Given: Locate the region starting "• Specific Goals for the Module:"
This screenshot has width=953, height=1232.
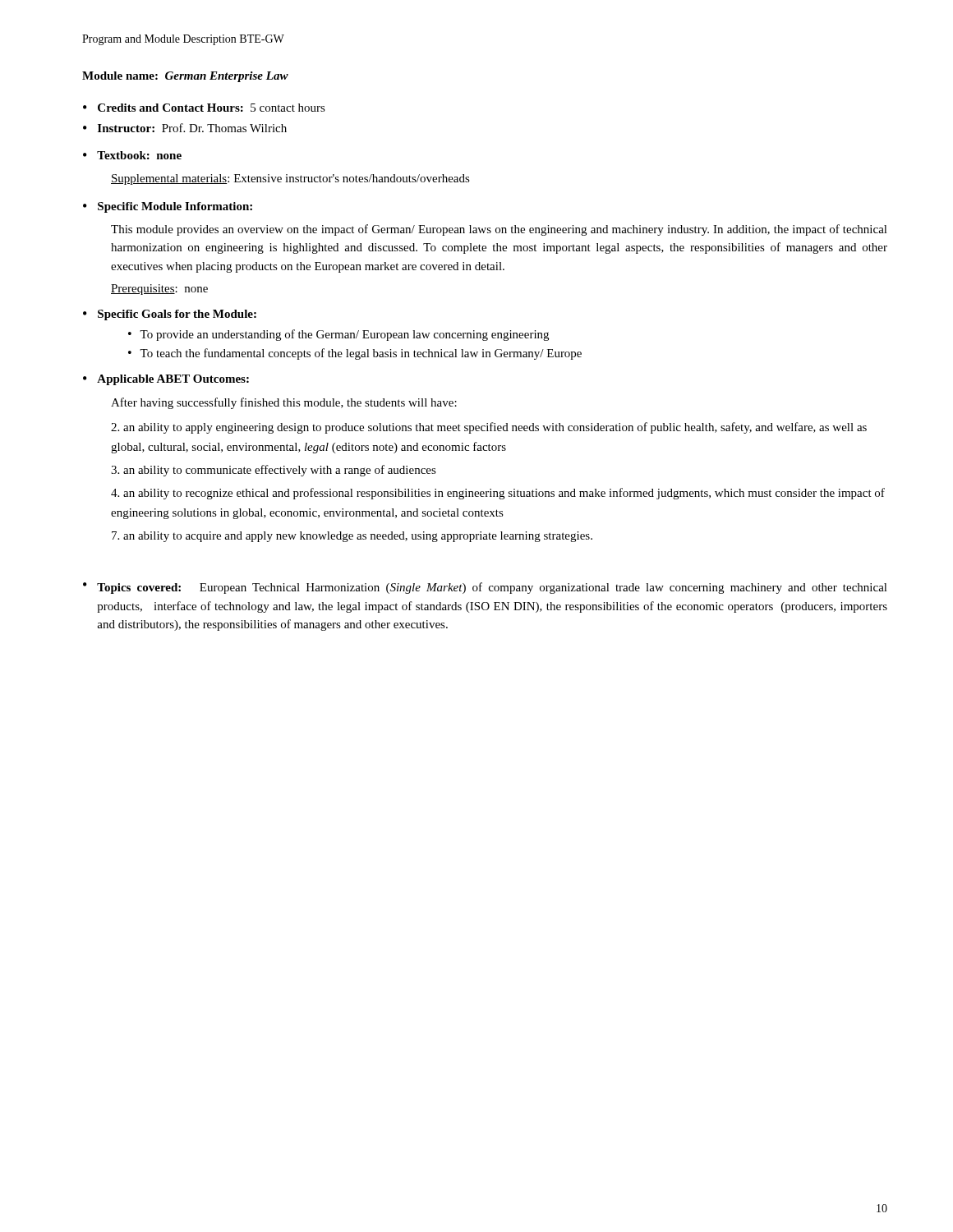Looking at the screenshot, I should (x=170, y=315).
